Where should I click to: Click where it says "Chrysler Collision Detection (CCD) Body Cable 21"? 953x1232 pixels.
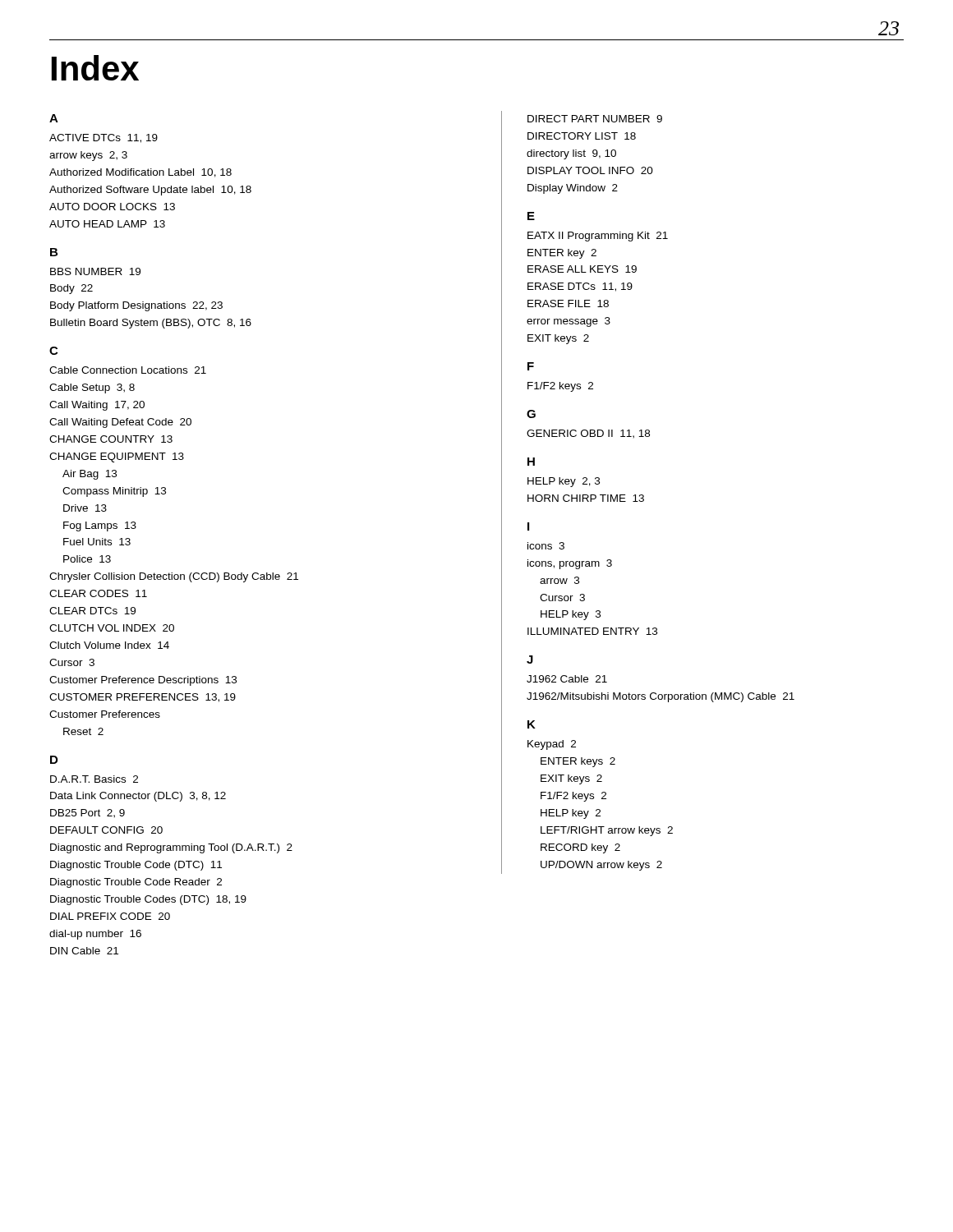(174, 576)
